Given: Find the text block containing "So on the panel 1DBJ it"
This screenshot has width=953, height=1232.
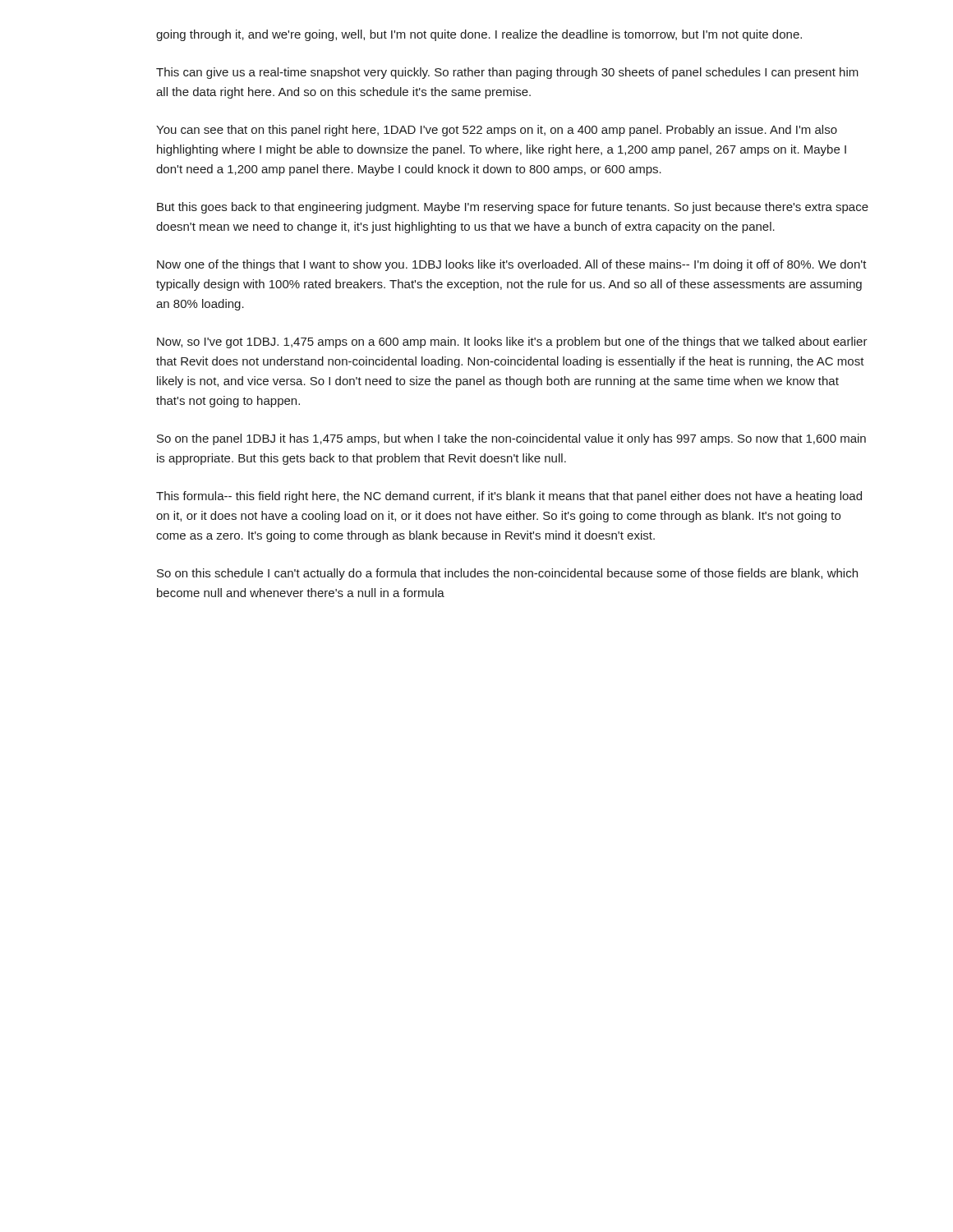Looking at the screenshot, I should tap(511, 448).
